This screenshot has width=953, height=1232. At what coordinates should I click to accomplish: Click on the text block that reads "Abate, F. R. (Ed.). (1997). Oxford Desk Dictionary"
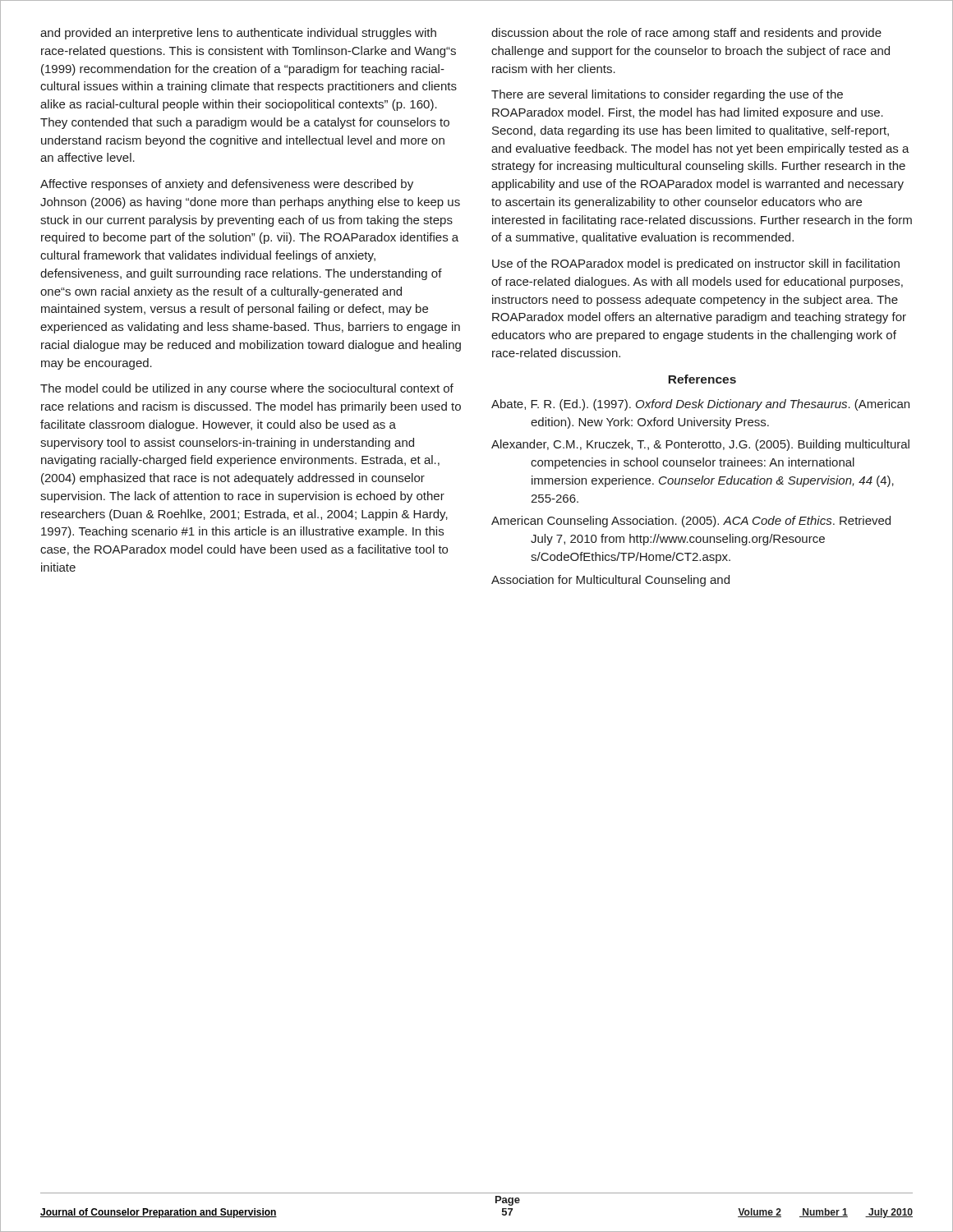click(x=701, y=413)
